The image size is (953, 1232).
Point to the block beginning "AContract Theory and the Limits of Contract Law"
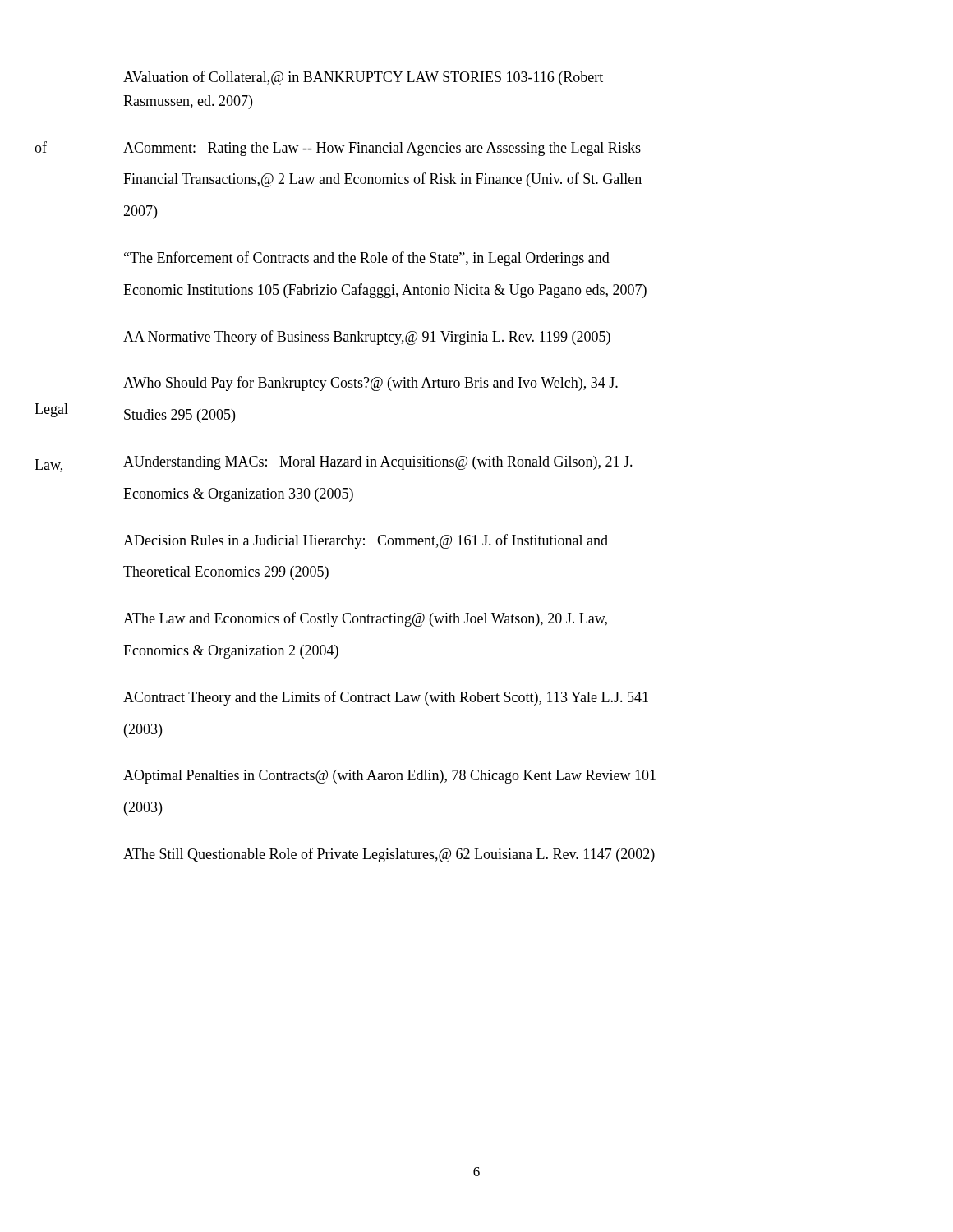tap(386, 698)
